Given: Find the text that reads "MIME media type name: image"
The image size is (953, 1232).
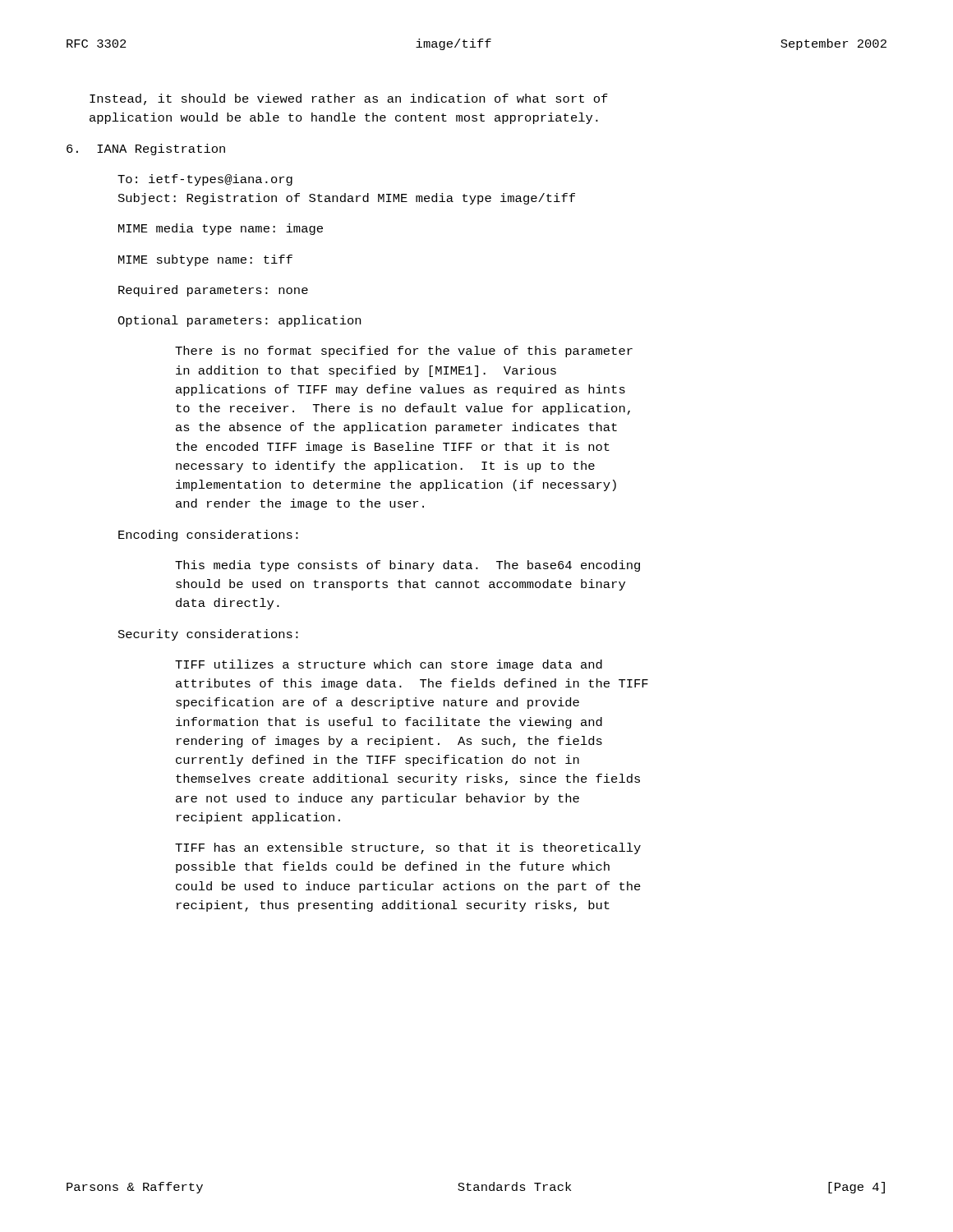Looking at the screenshot, I should 209,229.
